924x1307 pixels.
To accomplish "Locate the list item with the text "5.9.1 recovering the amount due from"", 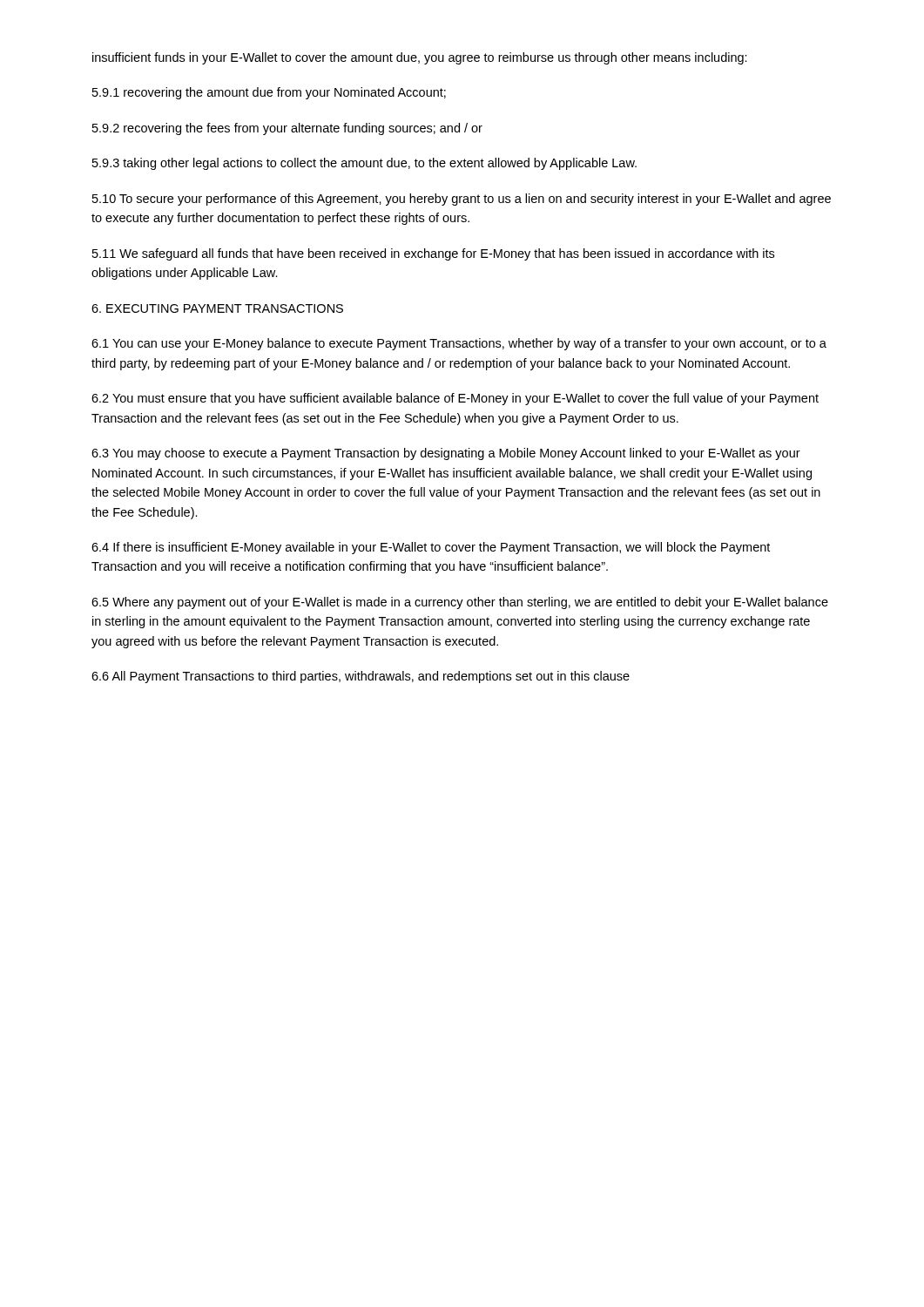I will (269, 93).
